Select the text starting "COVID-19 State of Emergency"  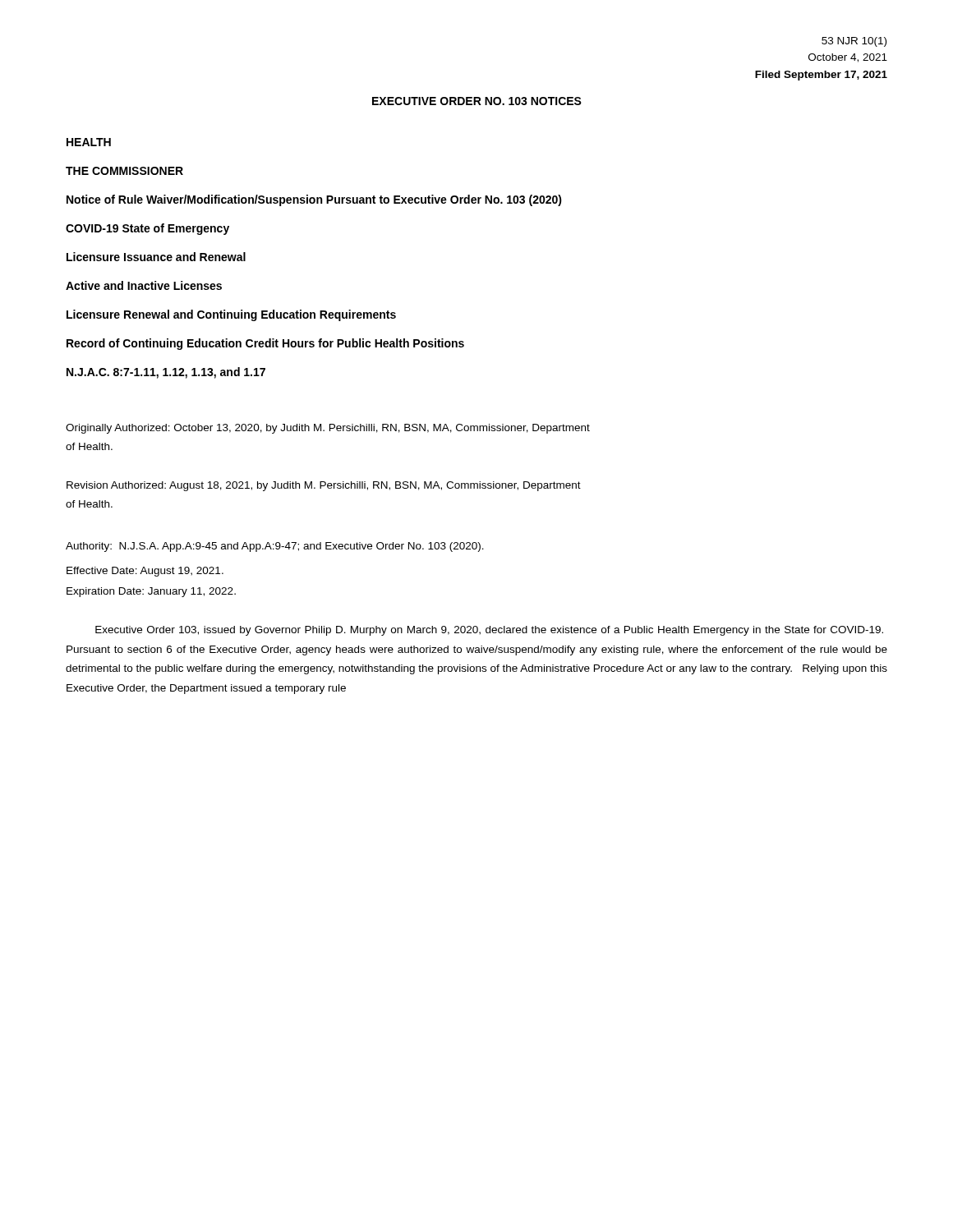tap(148, 228)
